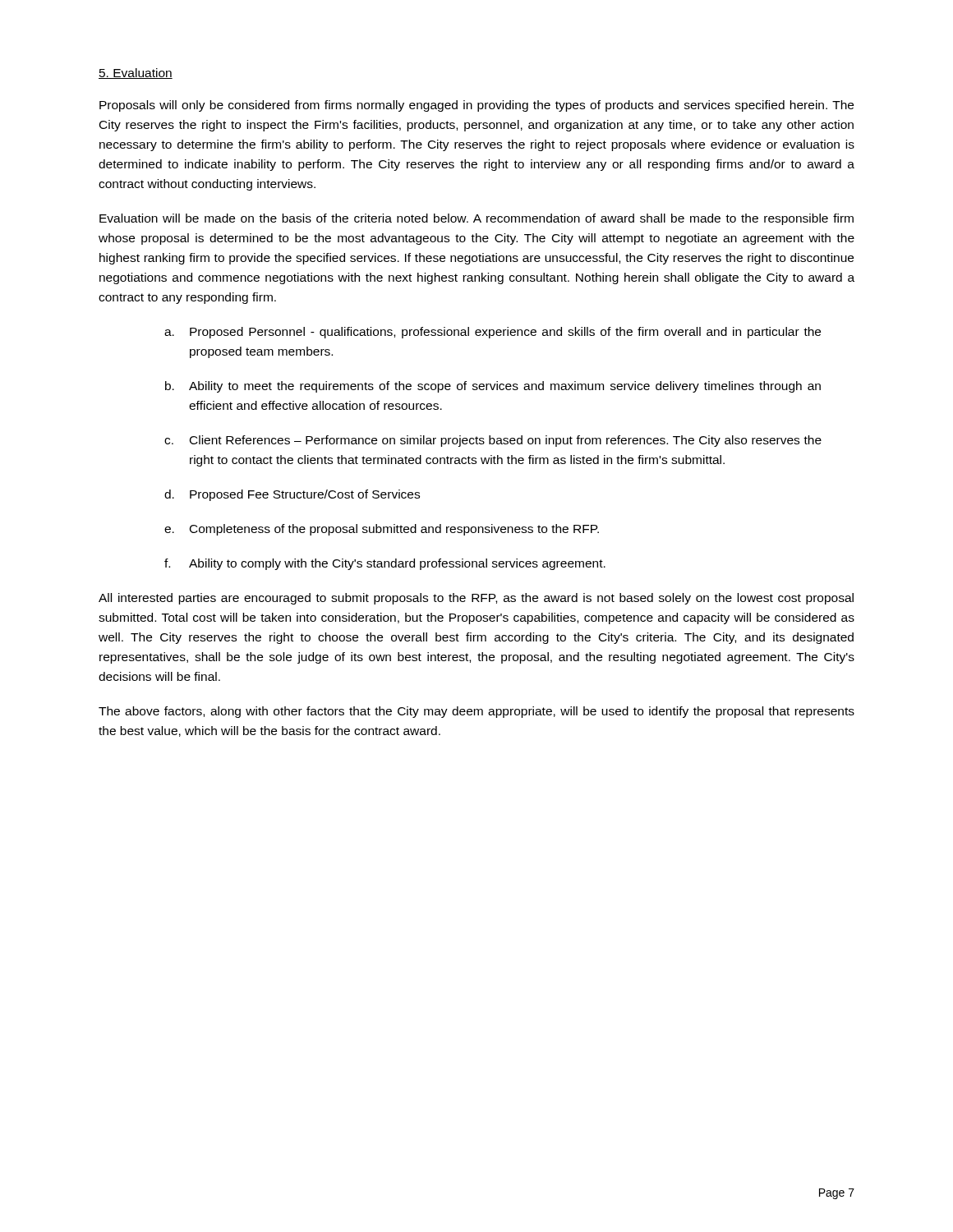Locate the list item that reads "b. Ability to meet the requirements of the"
This screenshot has width=953, height=1232.
pos(493,396)
